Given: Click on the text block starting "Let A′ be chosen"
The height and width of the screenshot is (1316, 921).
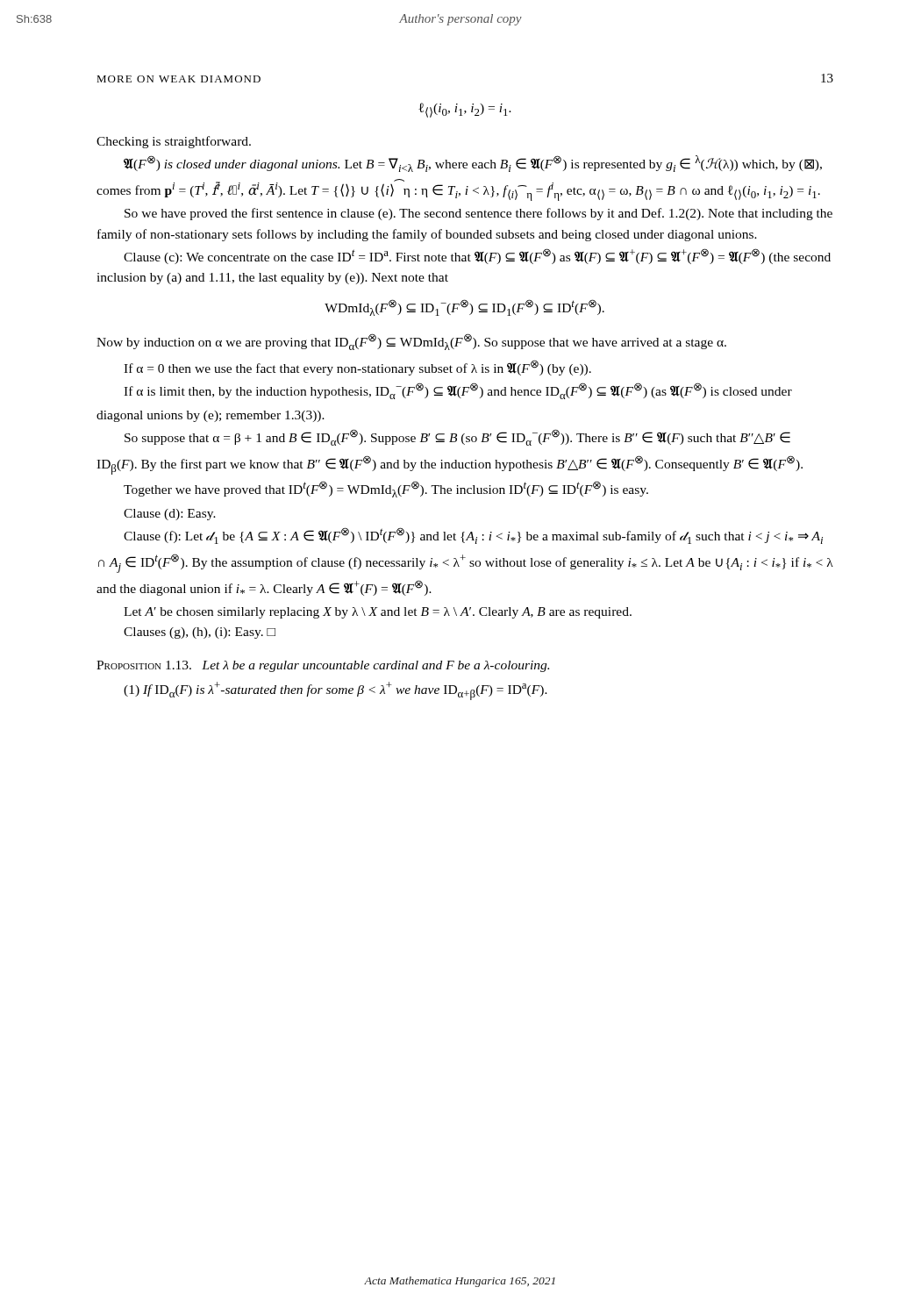Looking at the screenshot, I should tap(378, 611).
